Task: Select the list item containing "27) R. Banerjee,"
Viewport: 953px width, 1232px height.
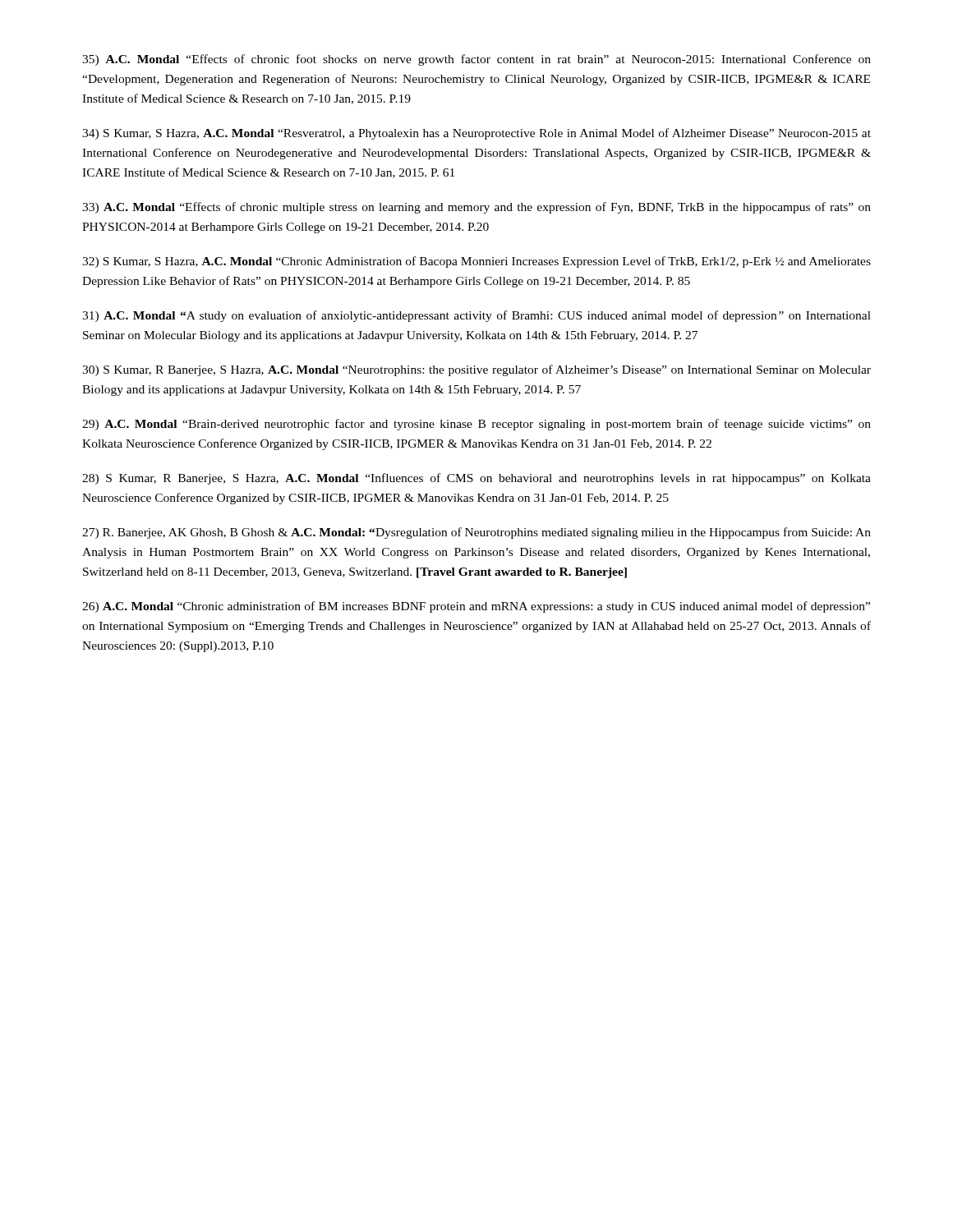Action: pos(476,552)
